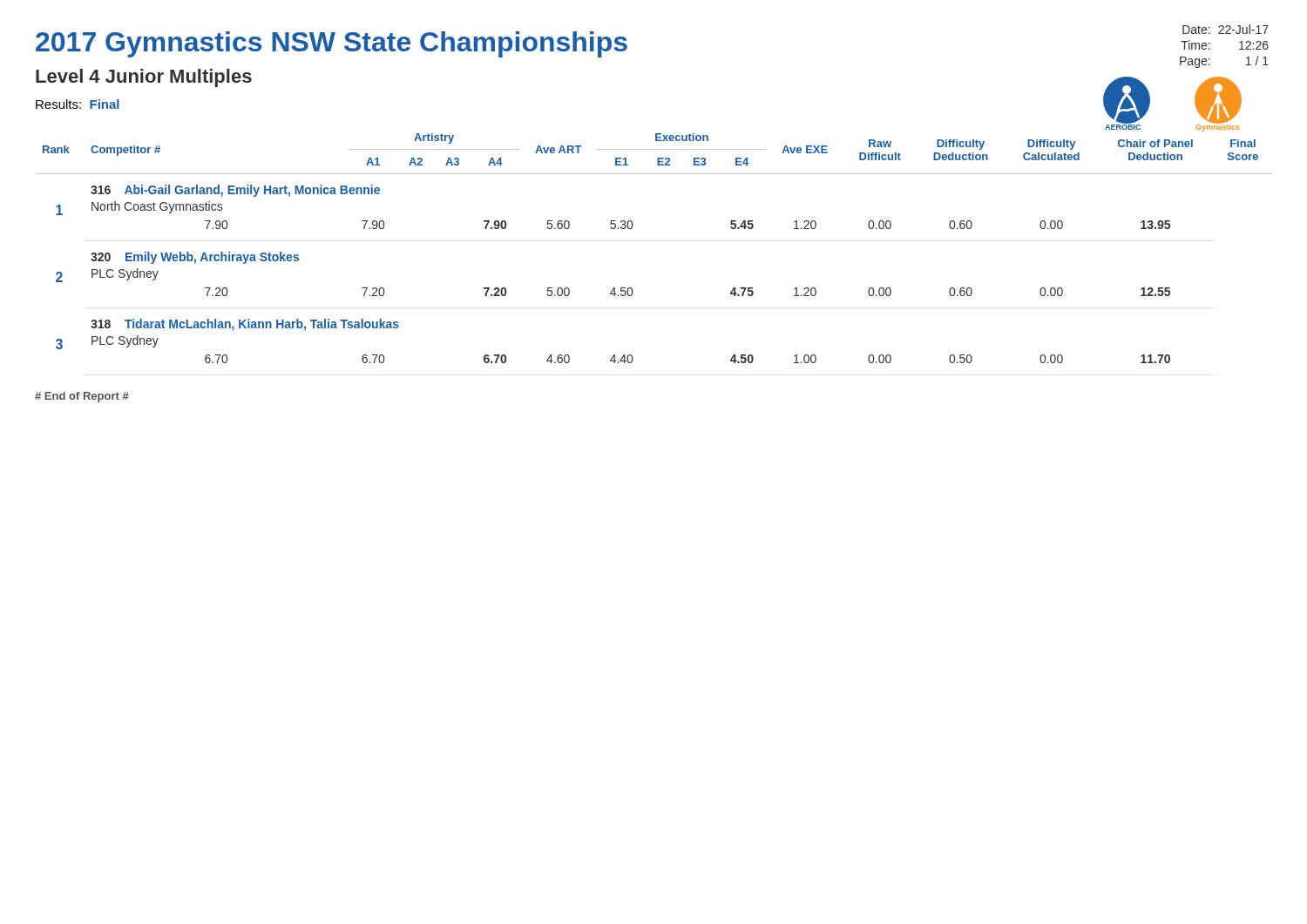Point to the passage starting "End of Report"
This screenshot has width=1307, height=924.
click(82, 396)
